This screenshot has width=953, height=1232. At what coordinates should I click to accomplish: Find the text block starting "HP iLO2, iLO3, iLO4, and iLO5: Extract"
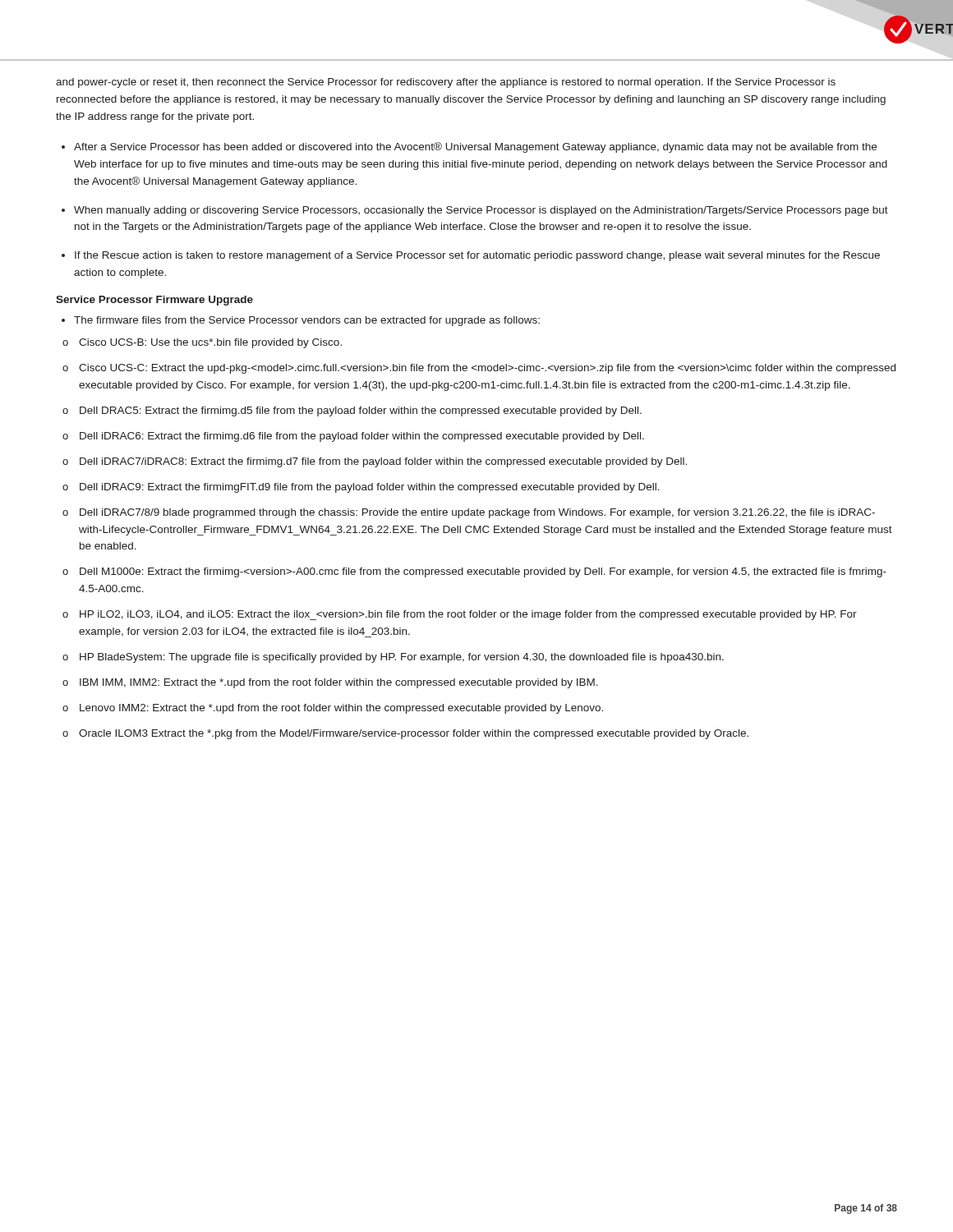pyautogui.click(x=468, y=623)
